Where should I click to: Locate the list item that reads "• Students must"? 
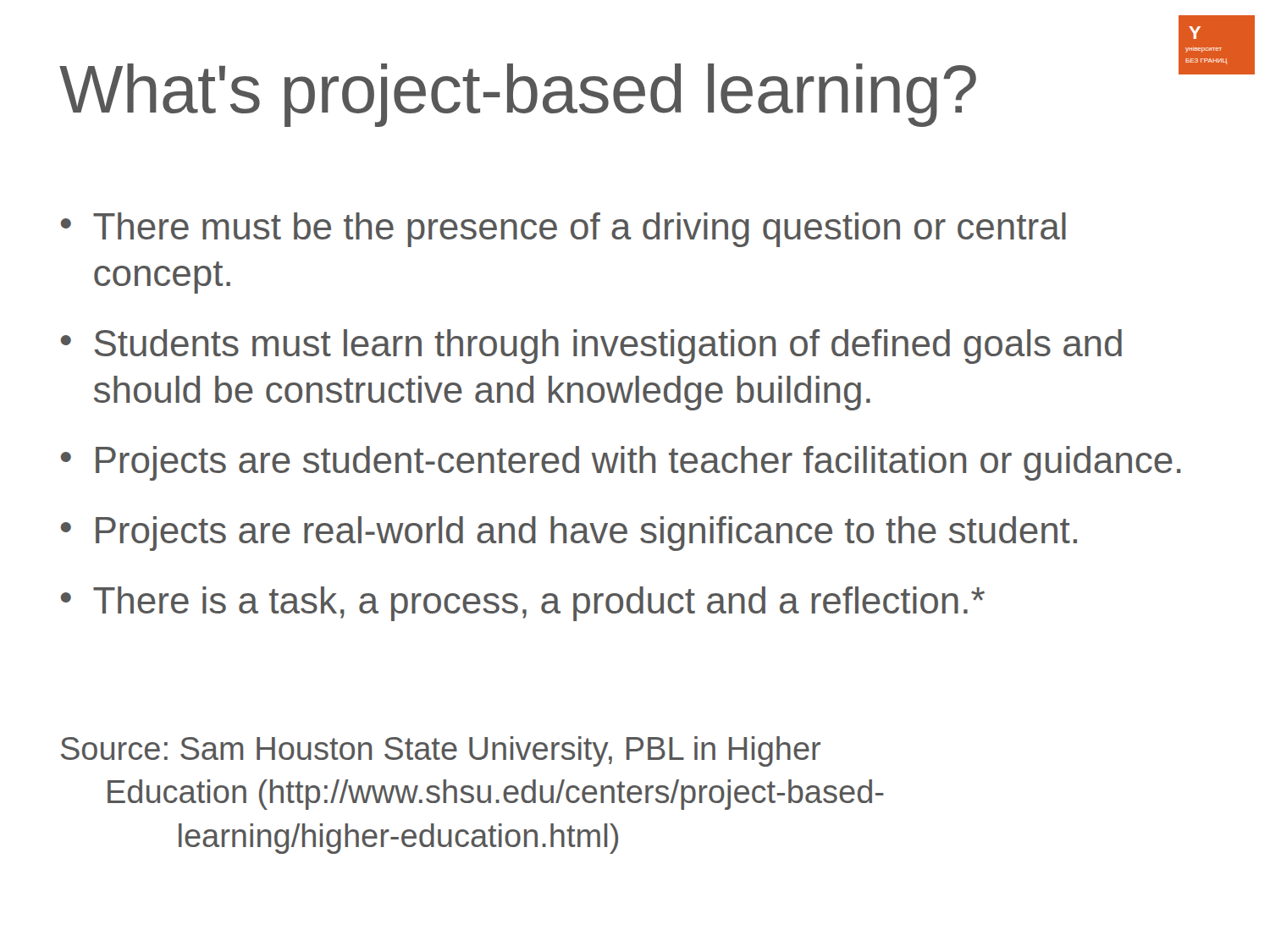tap(631, 366)
